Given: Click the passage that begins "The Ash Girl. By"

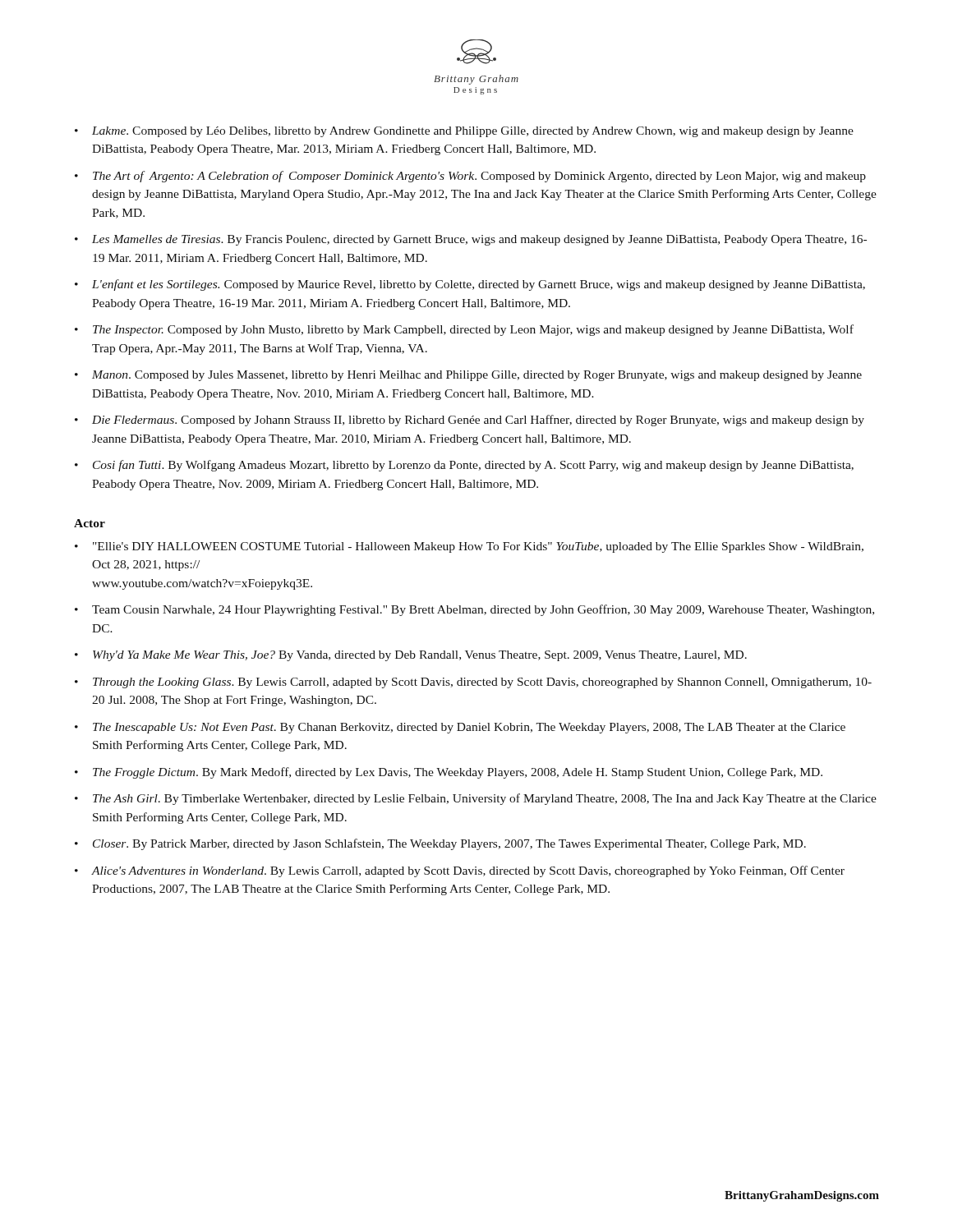Looking at the screenshot, I should point(484,807).
